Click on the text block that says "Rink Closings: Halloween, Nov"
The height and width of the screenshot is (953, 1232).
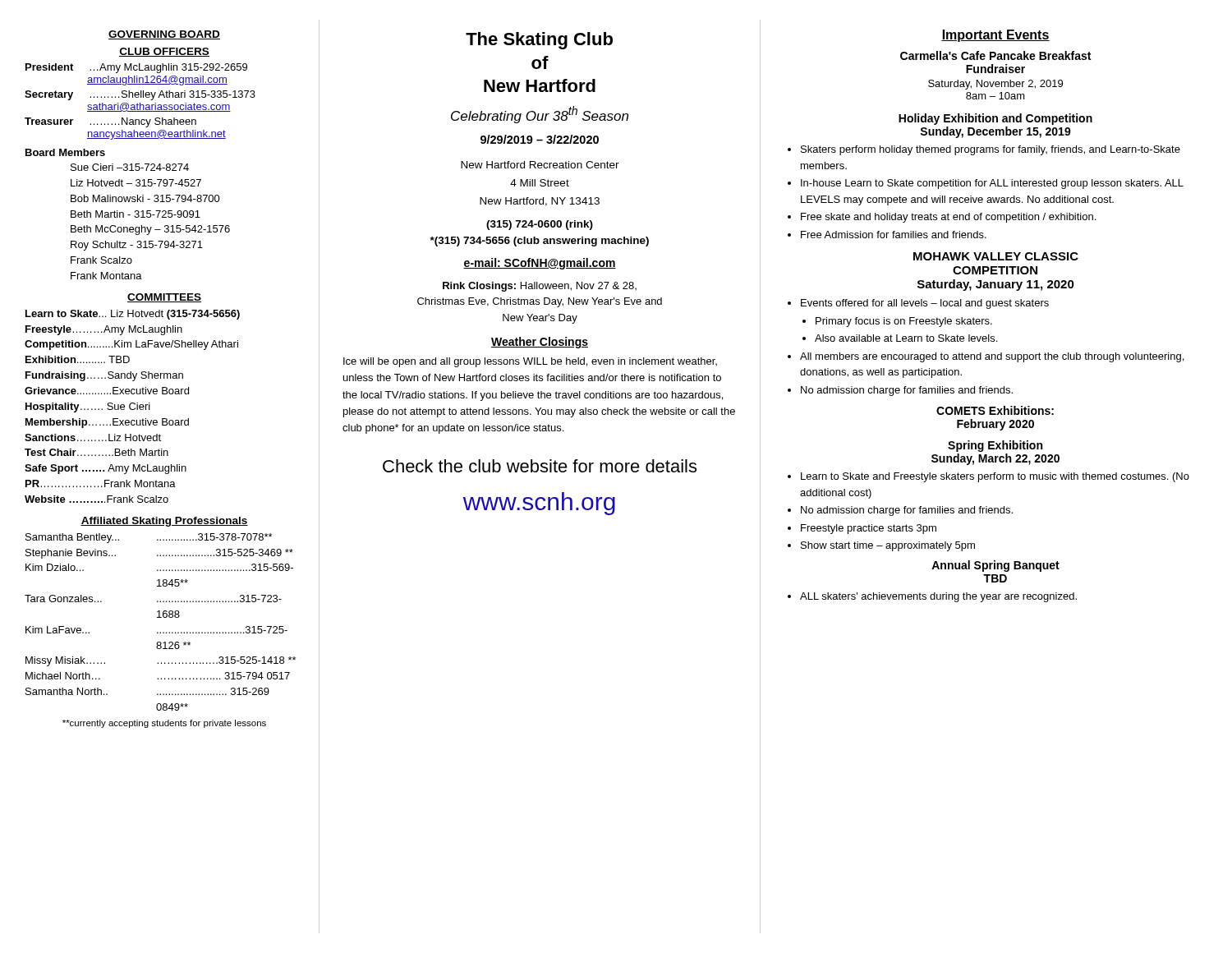click(540, 301)
